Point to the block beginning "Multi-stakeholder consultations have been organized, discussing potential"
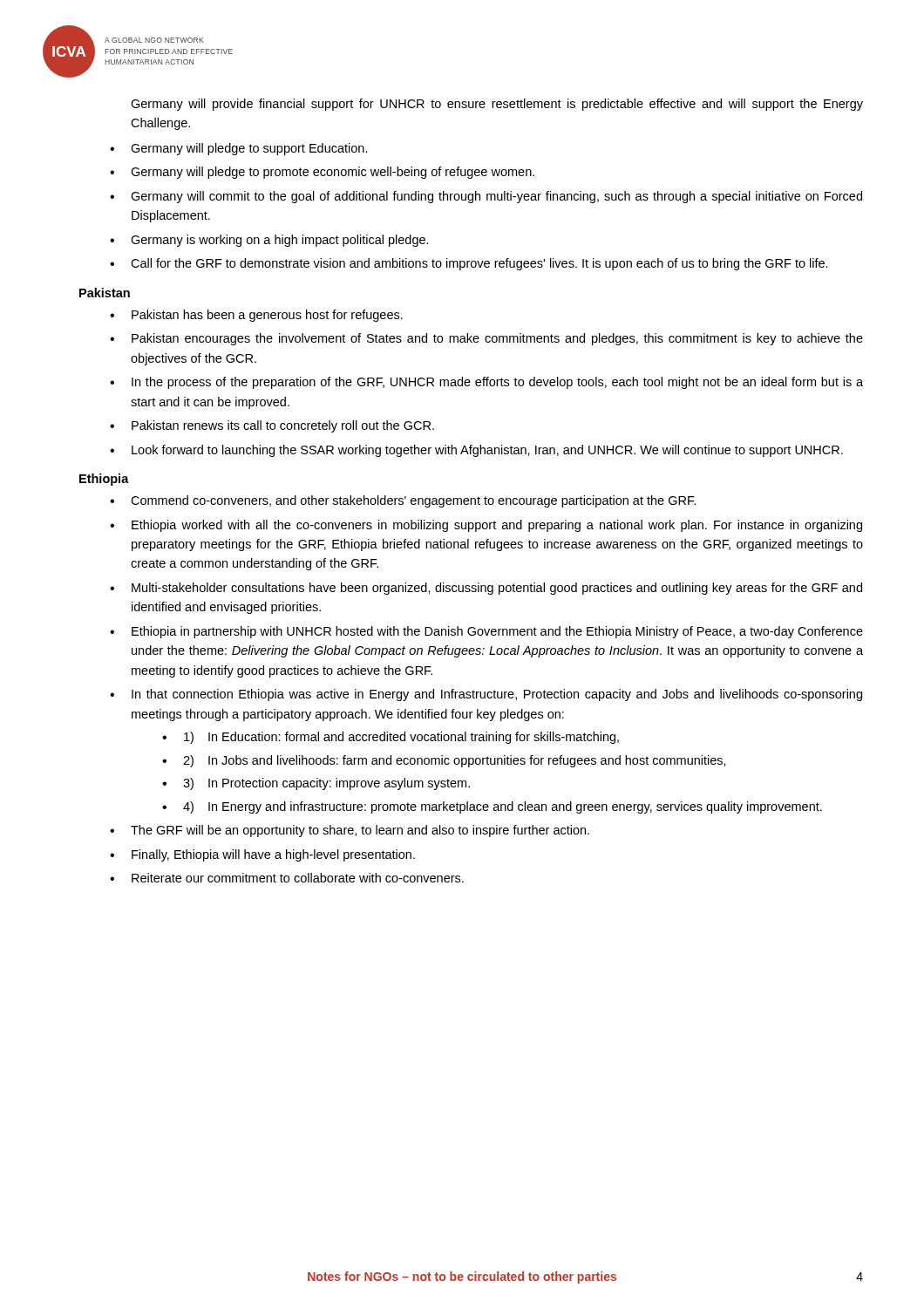 [497, 597]
